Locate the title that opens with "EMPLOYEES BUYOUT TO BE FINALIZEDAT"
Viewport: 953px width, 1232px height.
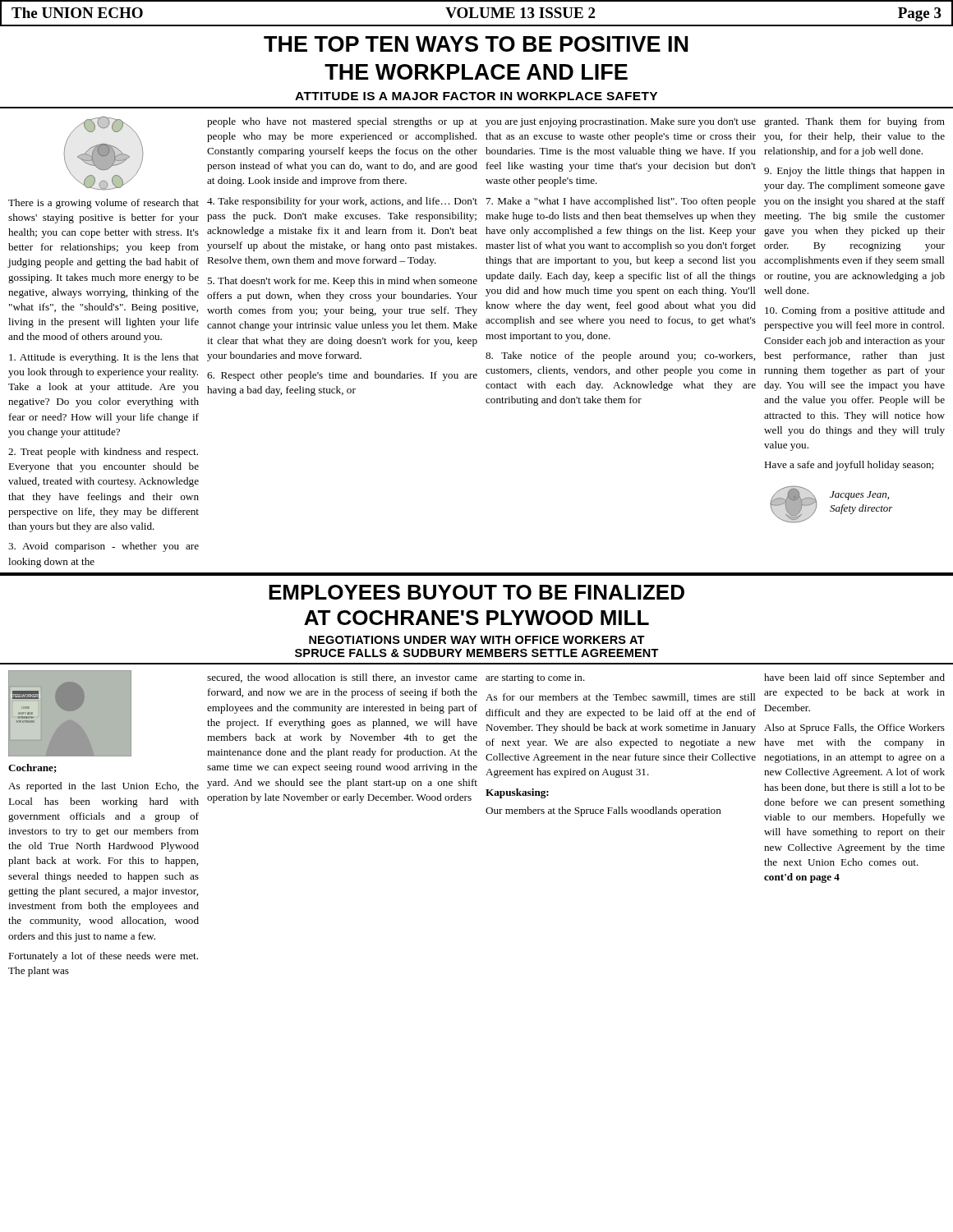[x=476, y=605]
